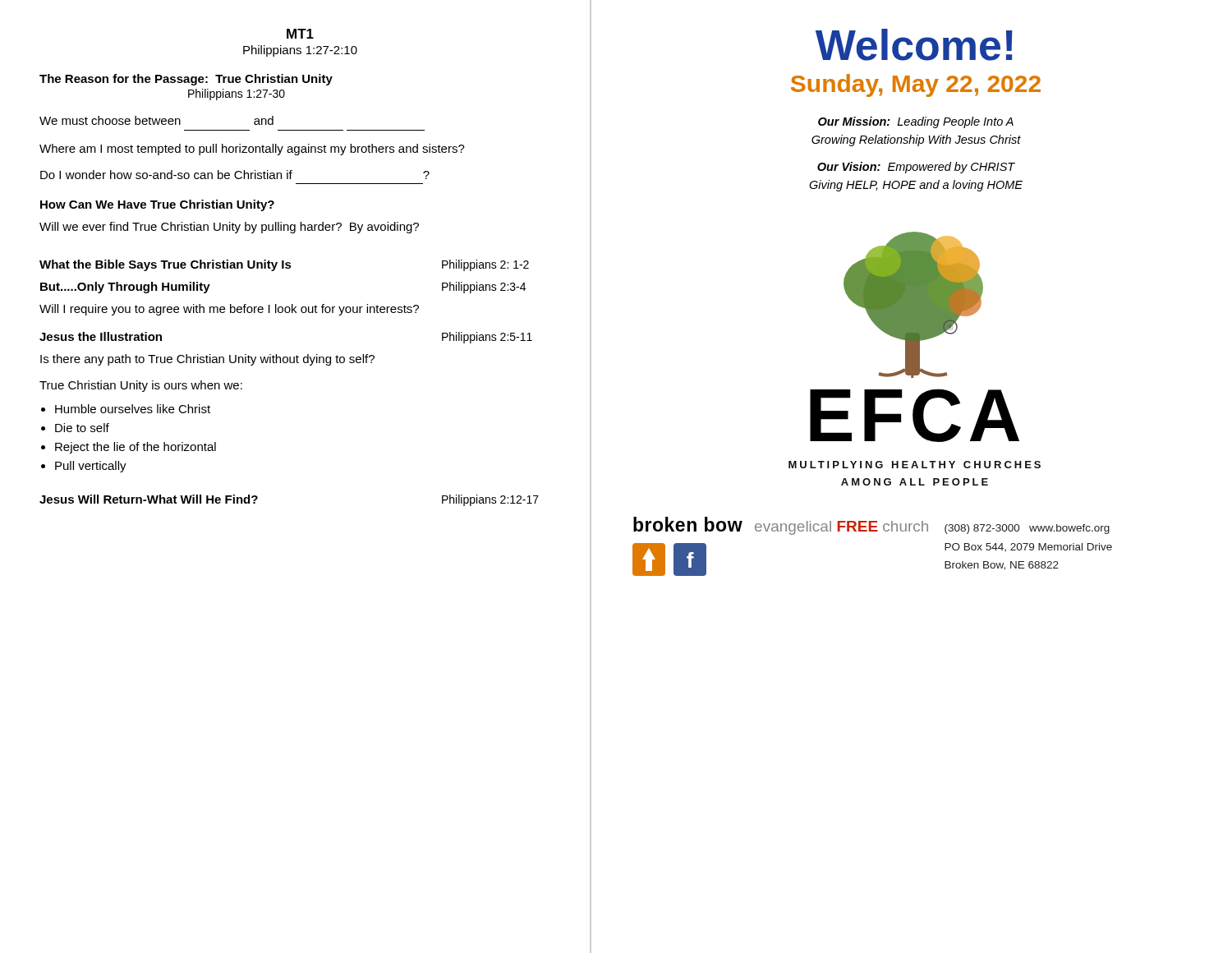
Task: Locate the section header that says "What the Bible Says"
Action: tap(300, 264)
